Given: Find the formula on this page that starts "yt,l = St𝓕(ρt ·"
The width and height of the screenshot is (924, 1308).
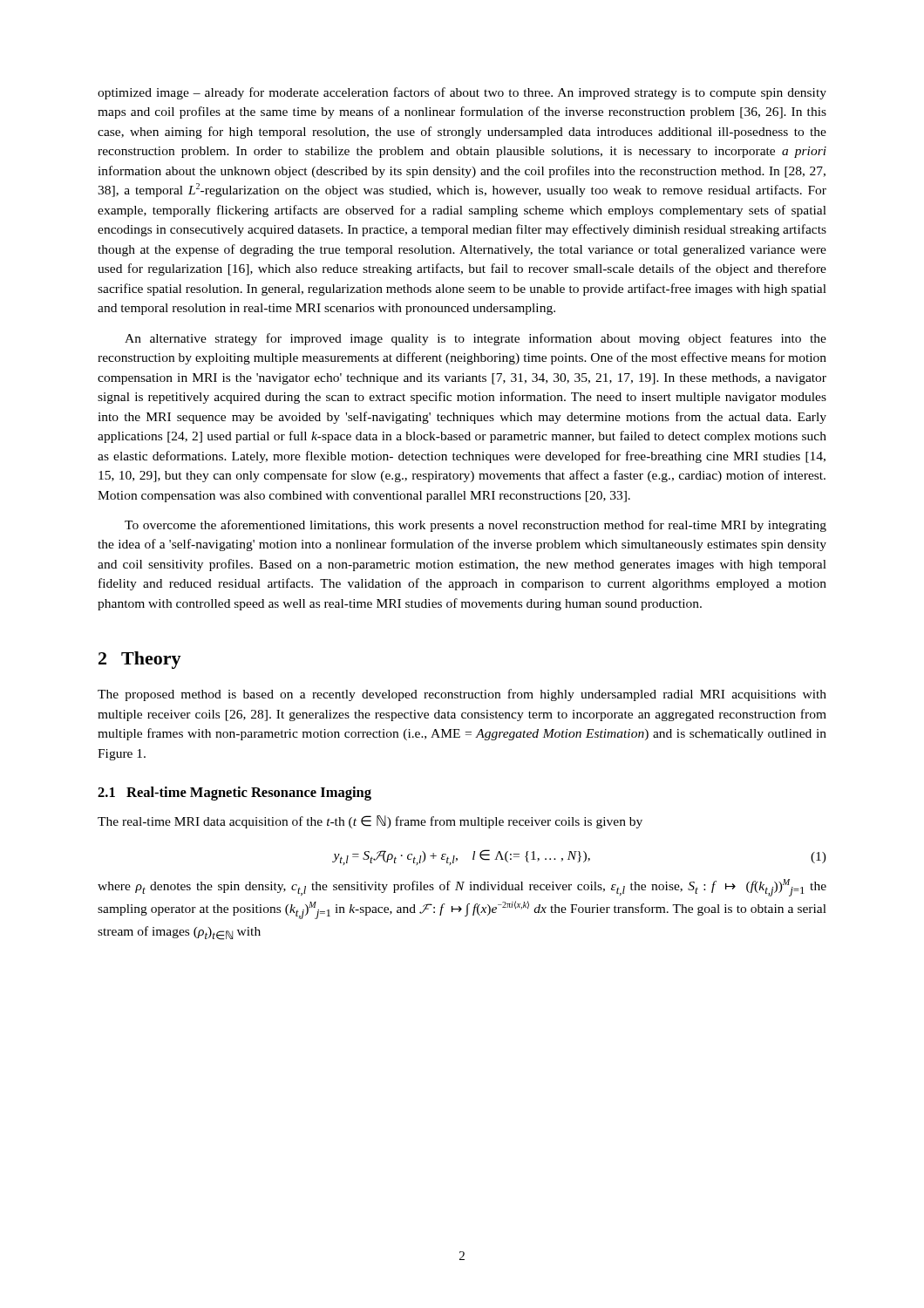Looking at the screenshot, I should point(580,857).
